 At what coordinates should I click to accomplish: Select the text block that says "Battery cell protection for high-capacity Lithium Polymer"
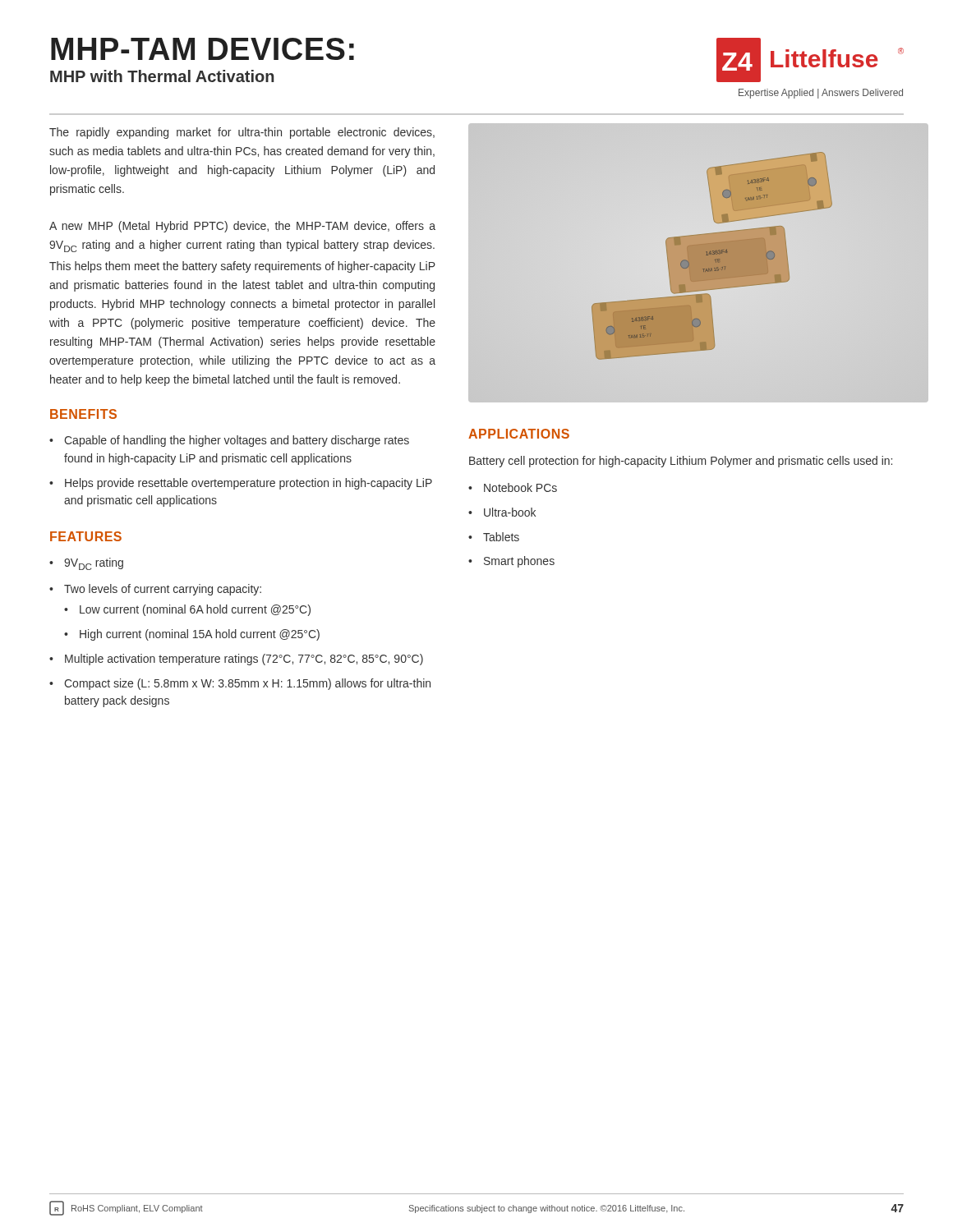coord(698,461)
